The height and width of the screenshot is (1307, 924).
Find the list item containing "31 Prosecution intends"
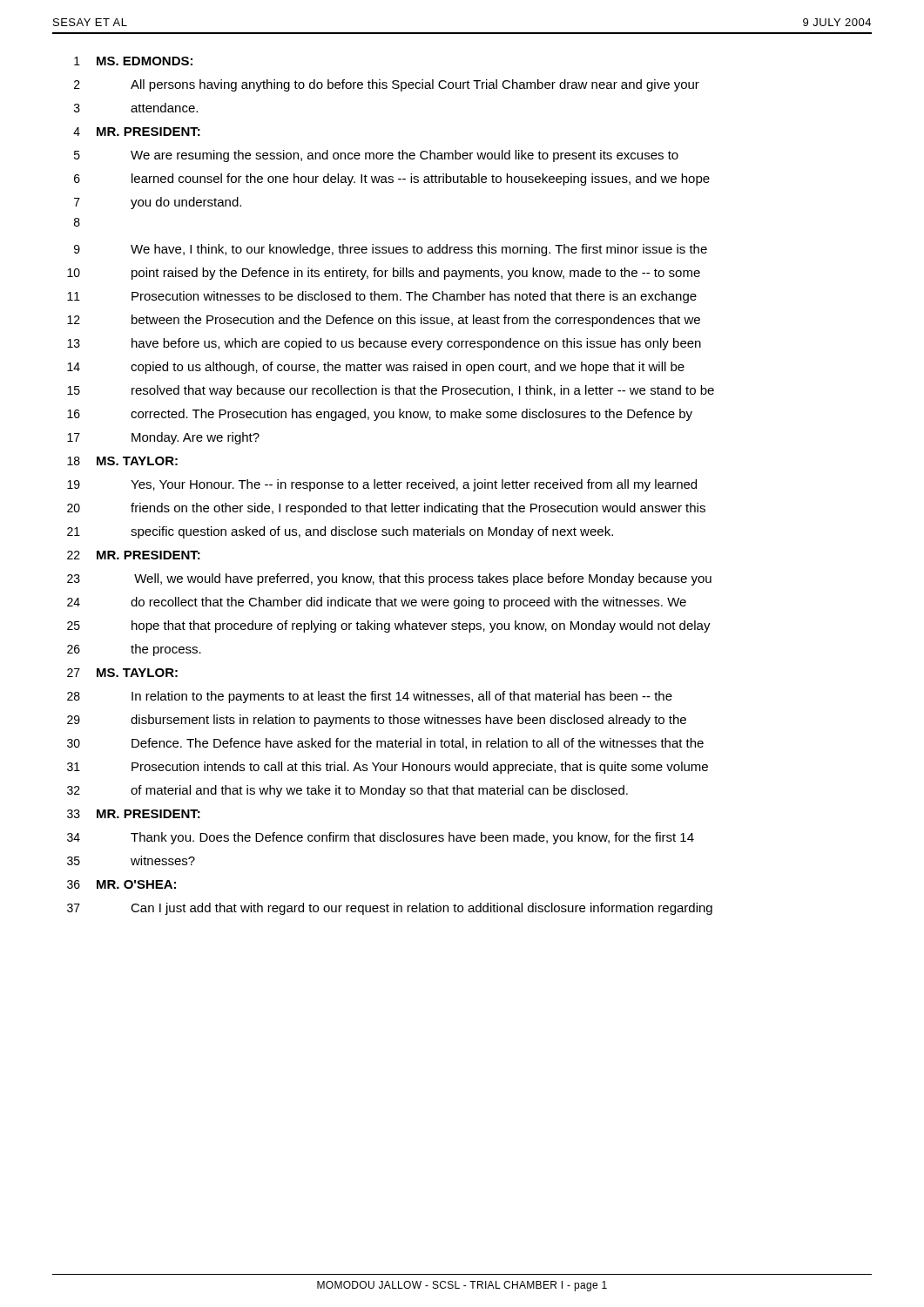[x=462, y=766]
